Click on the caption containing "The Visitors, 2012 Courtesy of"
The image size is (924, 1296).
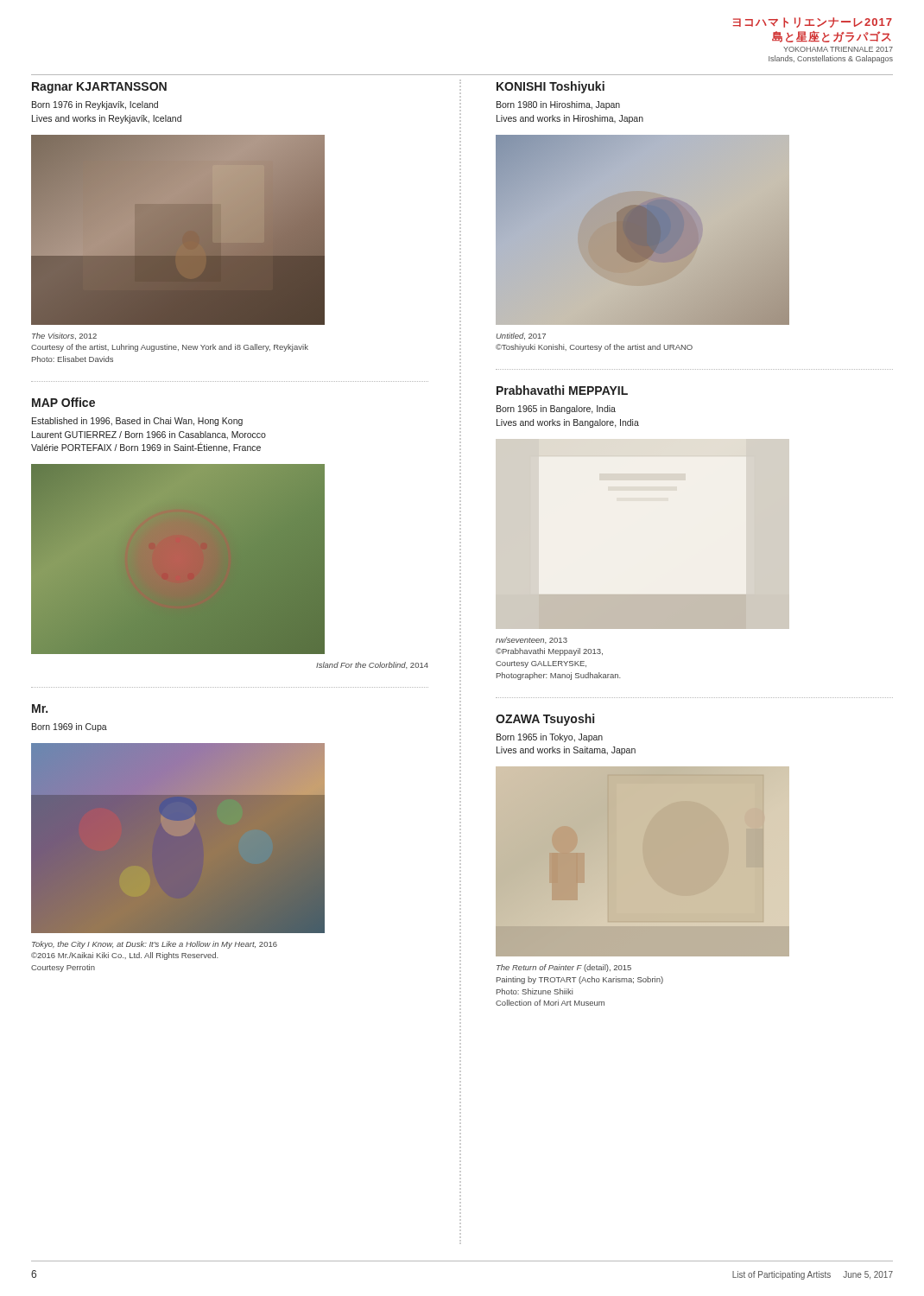coord(170,347)
